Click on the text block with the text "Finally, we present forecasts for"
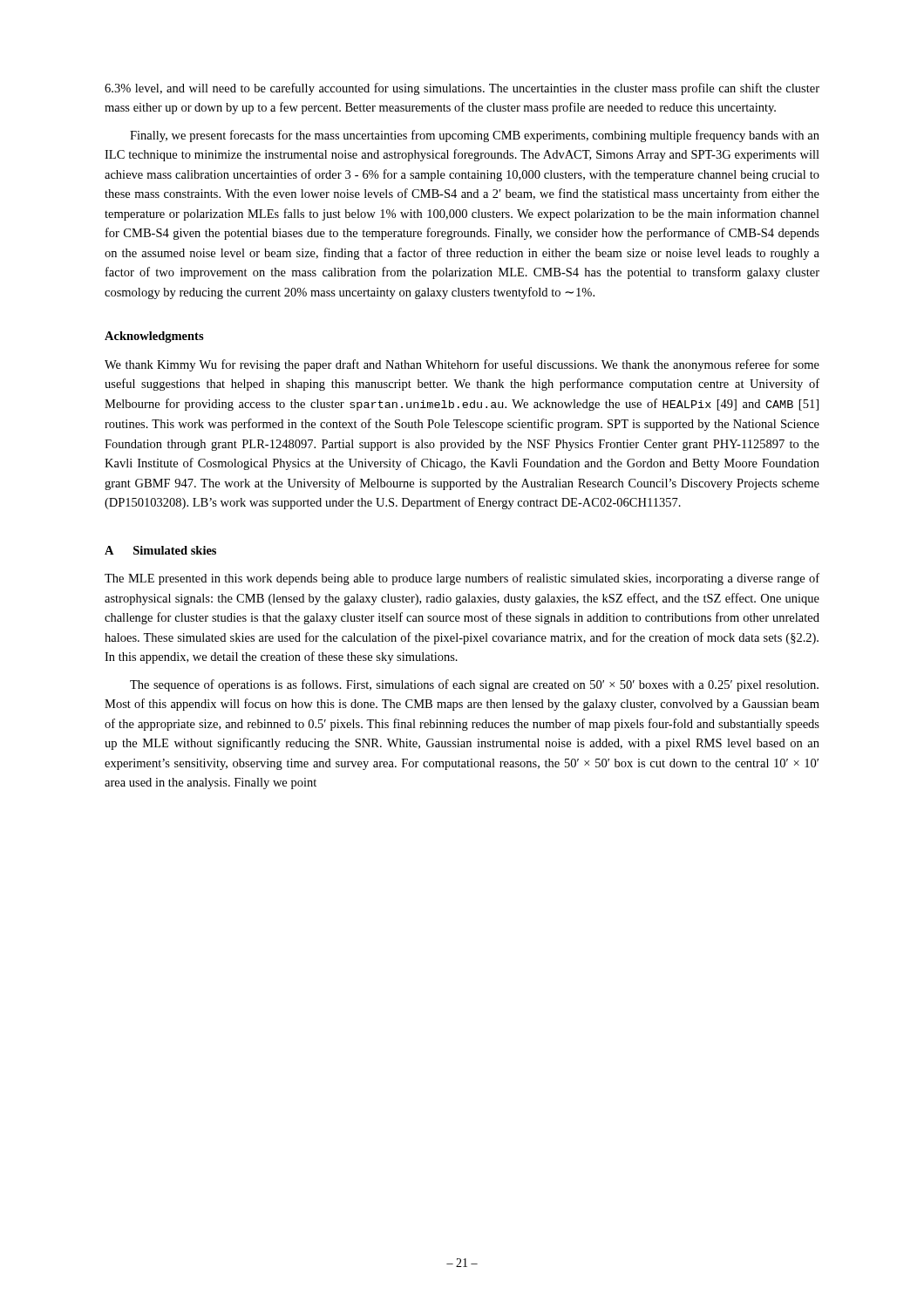924x1308 pixels. (x=462, y=214)
